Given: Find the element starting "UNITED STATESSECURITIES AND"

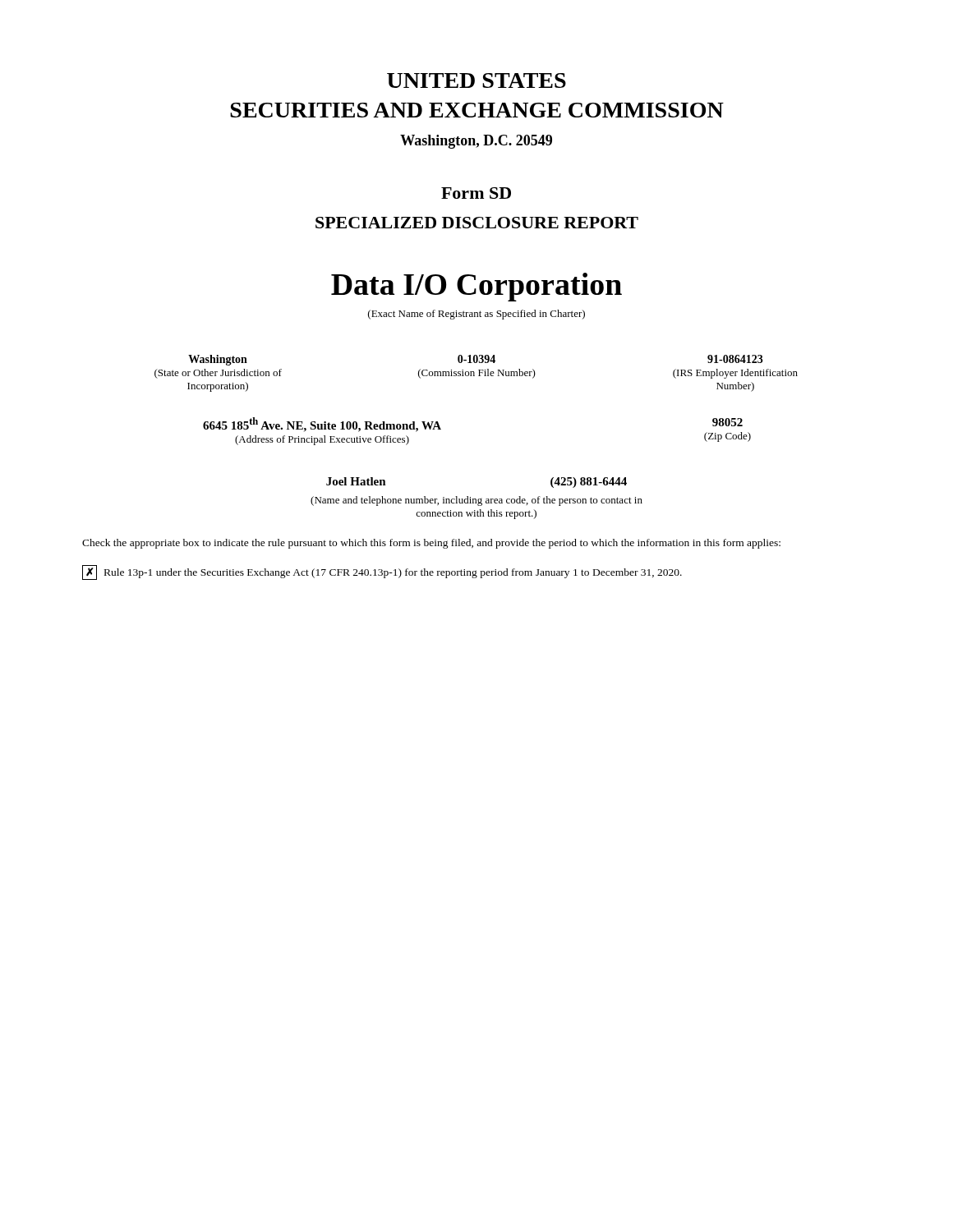Looking at the screenshot, I should point(476,107).
